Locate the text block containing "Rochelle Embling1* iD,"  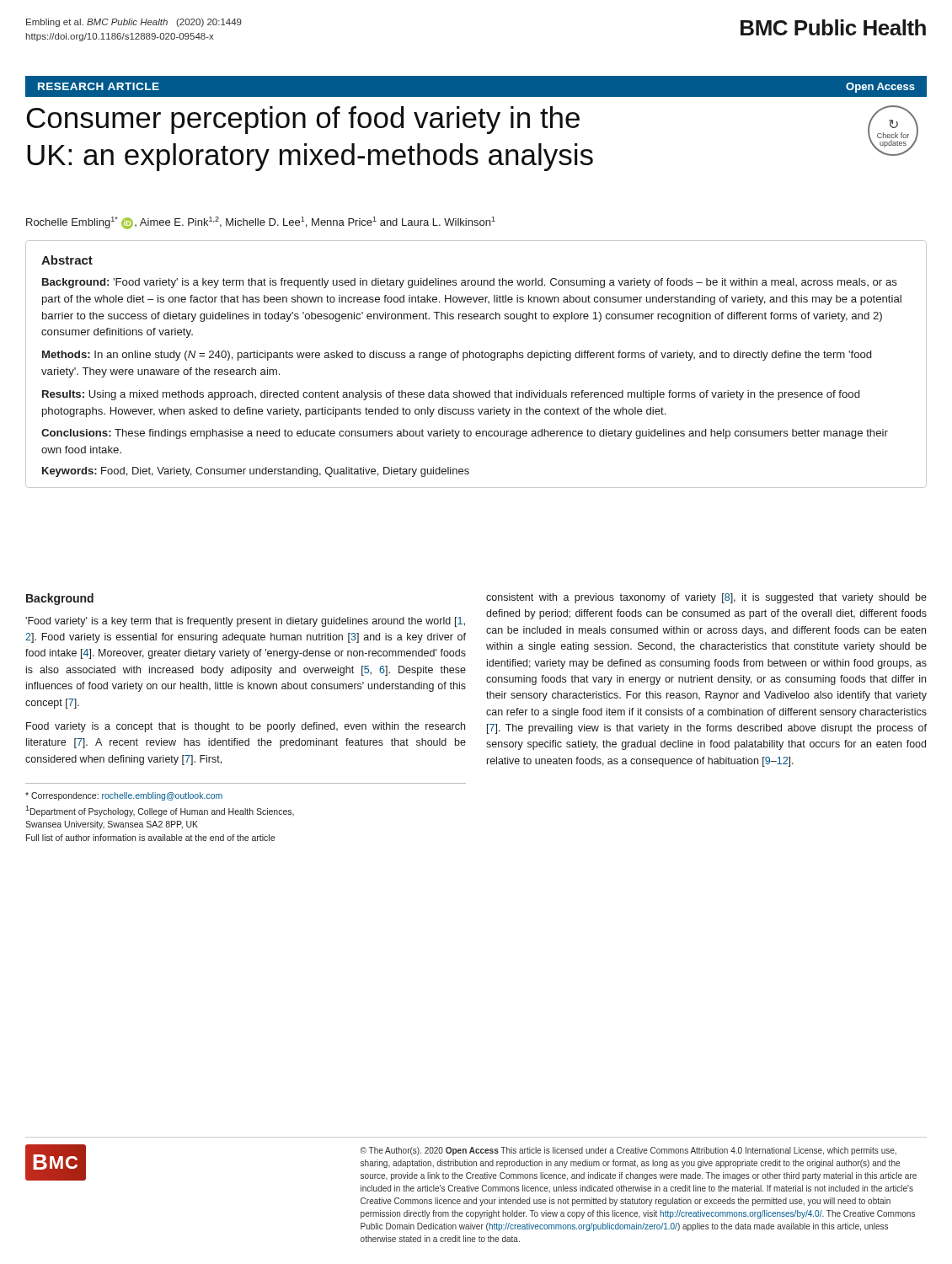click(x=260, y=222)
